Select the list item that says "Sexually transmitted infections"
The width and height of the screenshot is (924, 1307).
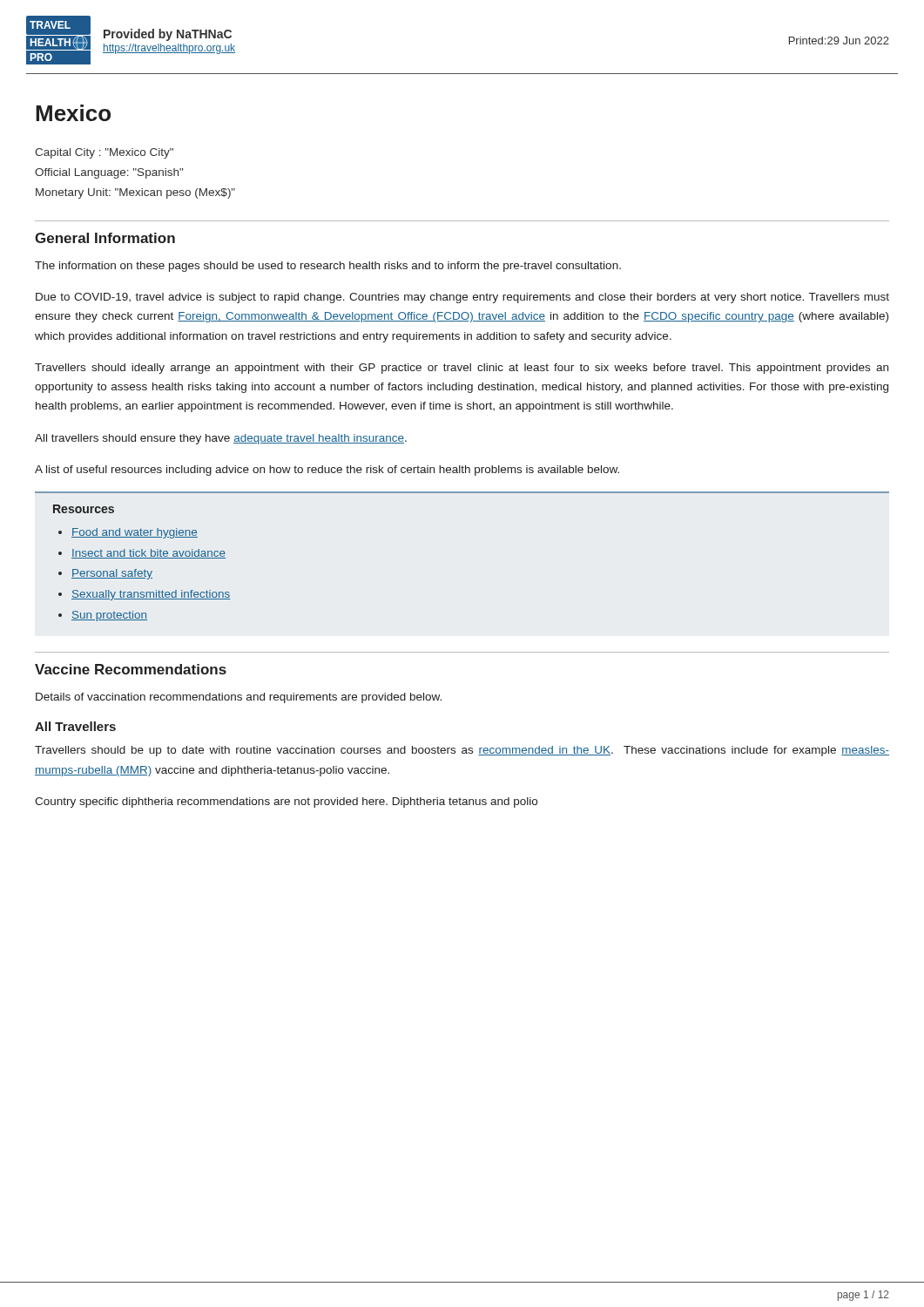pyautogui.click(x=151, y=594)
